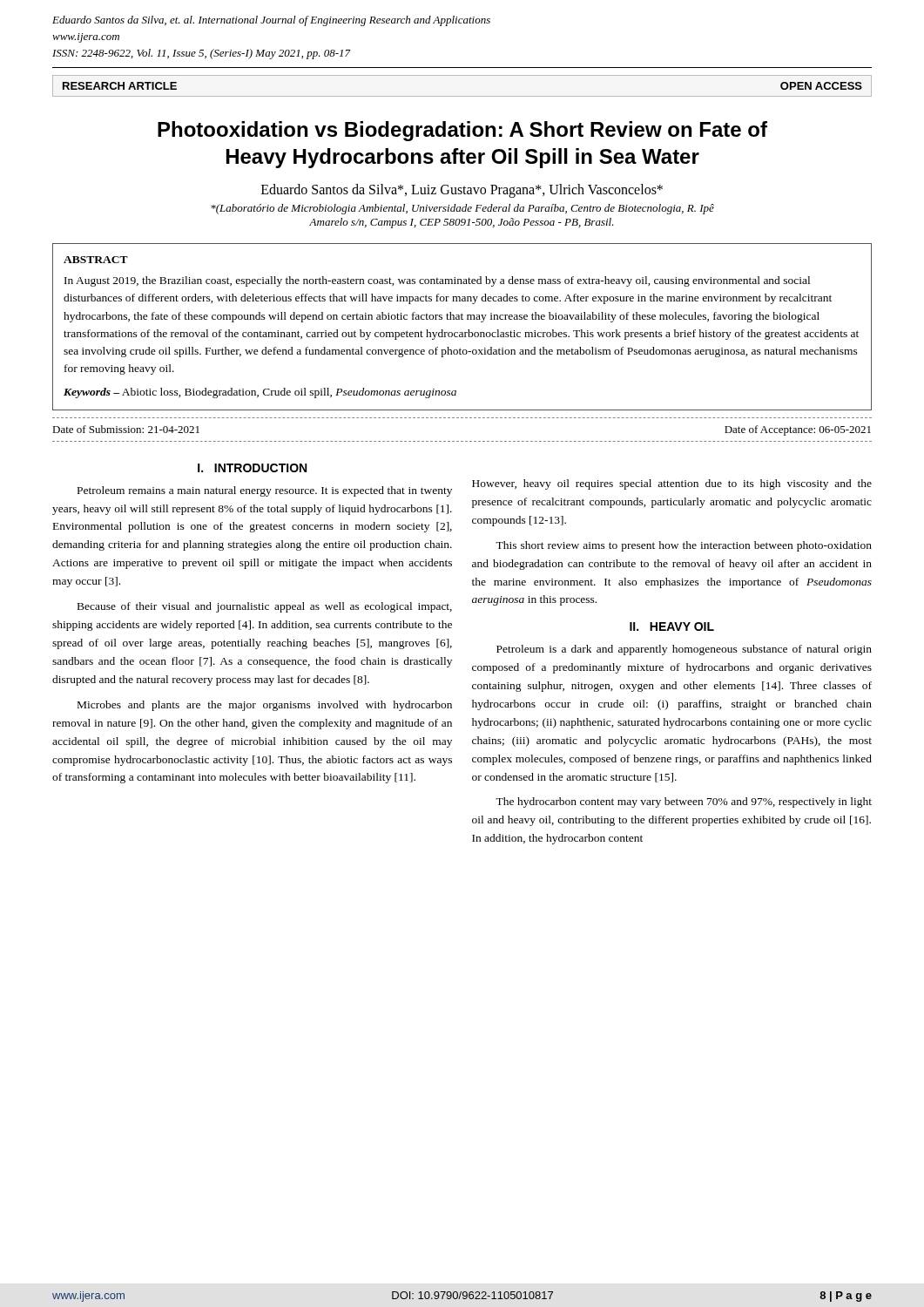The width and height of the screenshot is (924, 1307).
Task: Click on the text block containing "The hydrocarbon content"
Action: [x=672, y=820]
